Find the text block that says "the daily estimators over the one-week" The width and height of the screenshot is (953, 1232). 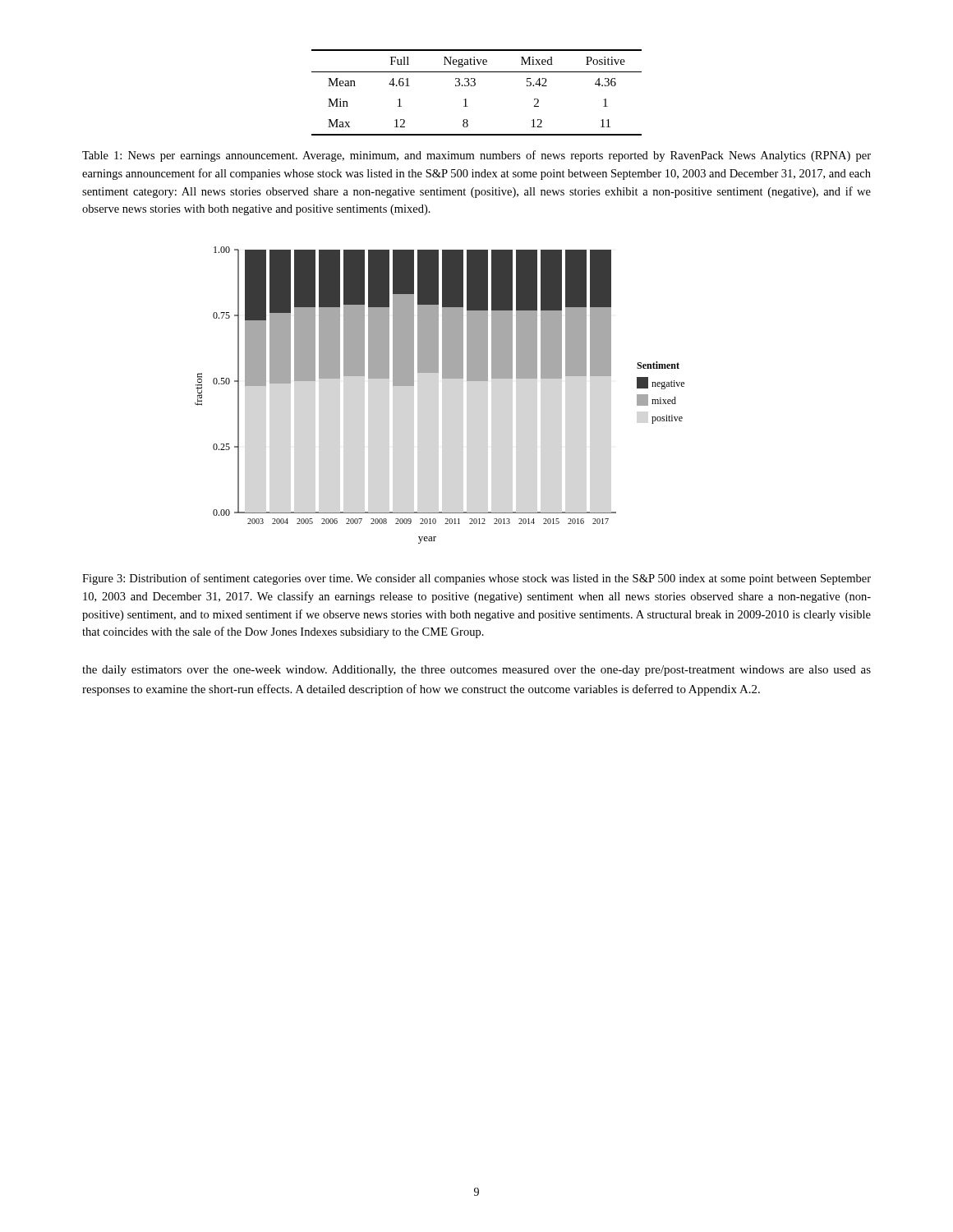(x=476, y=679)
